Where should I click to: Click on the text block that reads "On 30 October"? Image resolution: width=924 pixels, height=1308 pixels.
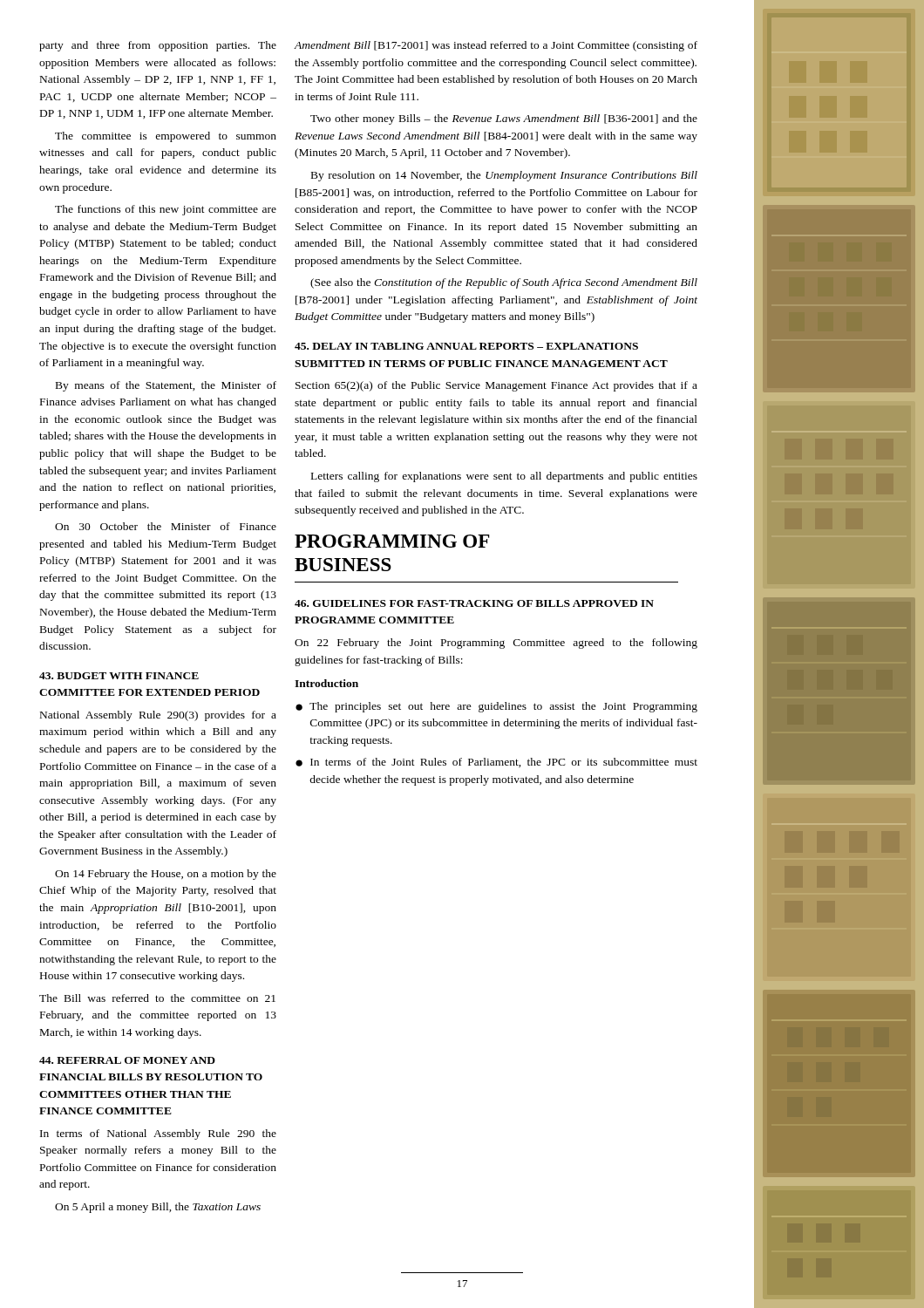click(158, 586)
